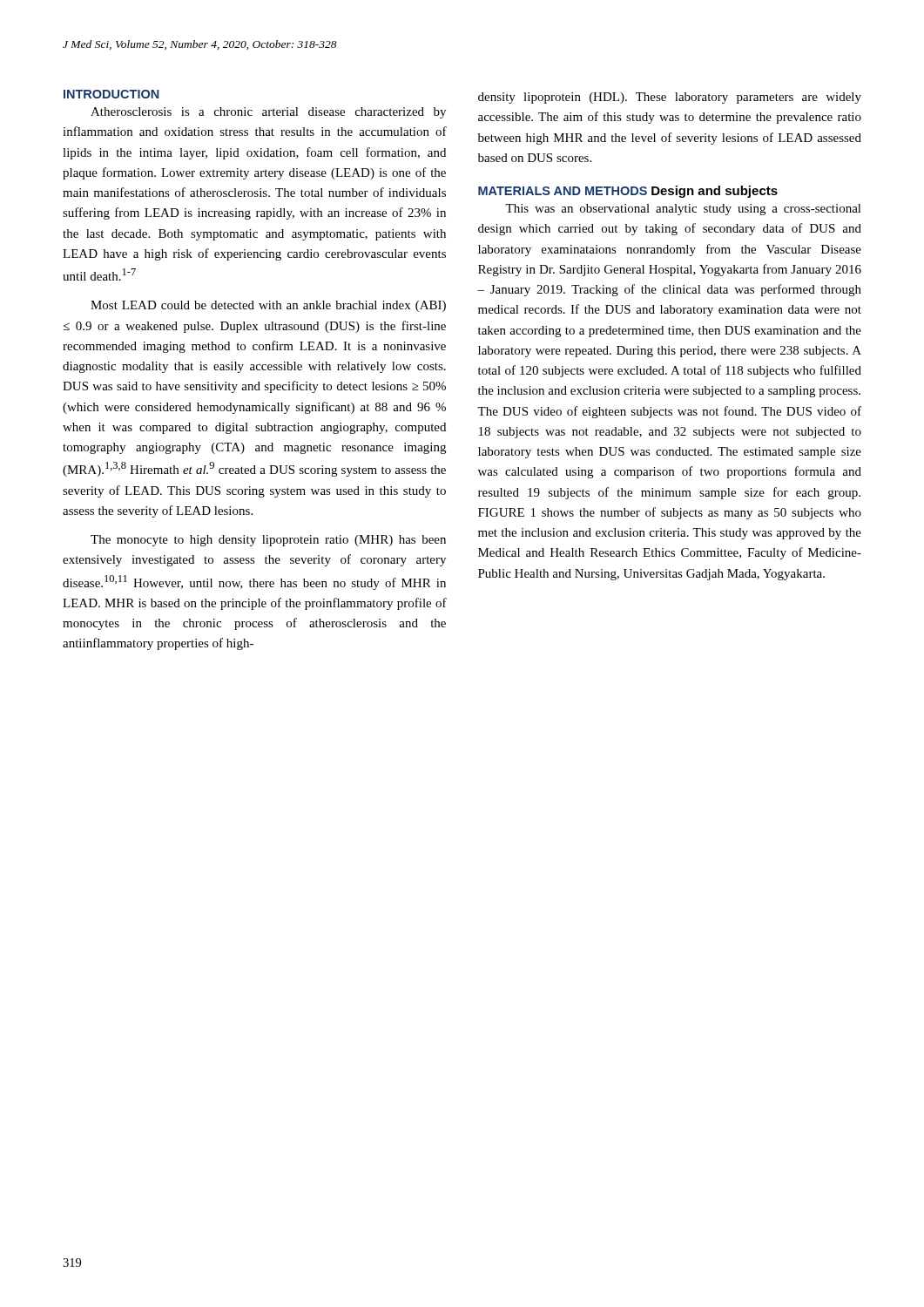This screenshot has width=924, height=1307.
Task: Locate the text starting "Most LEAD could be detected with an"
Action: 255,408
